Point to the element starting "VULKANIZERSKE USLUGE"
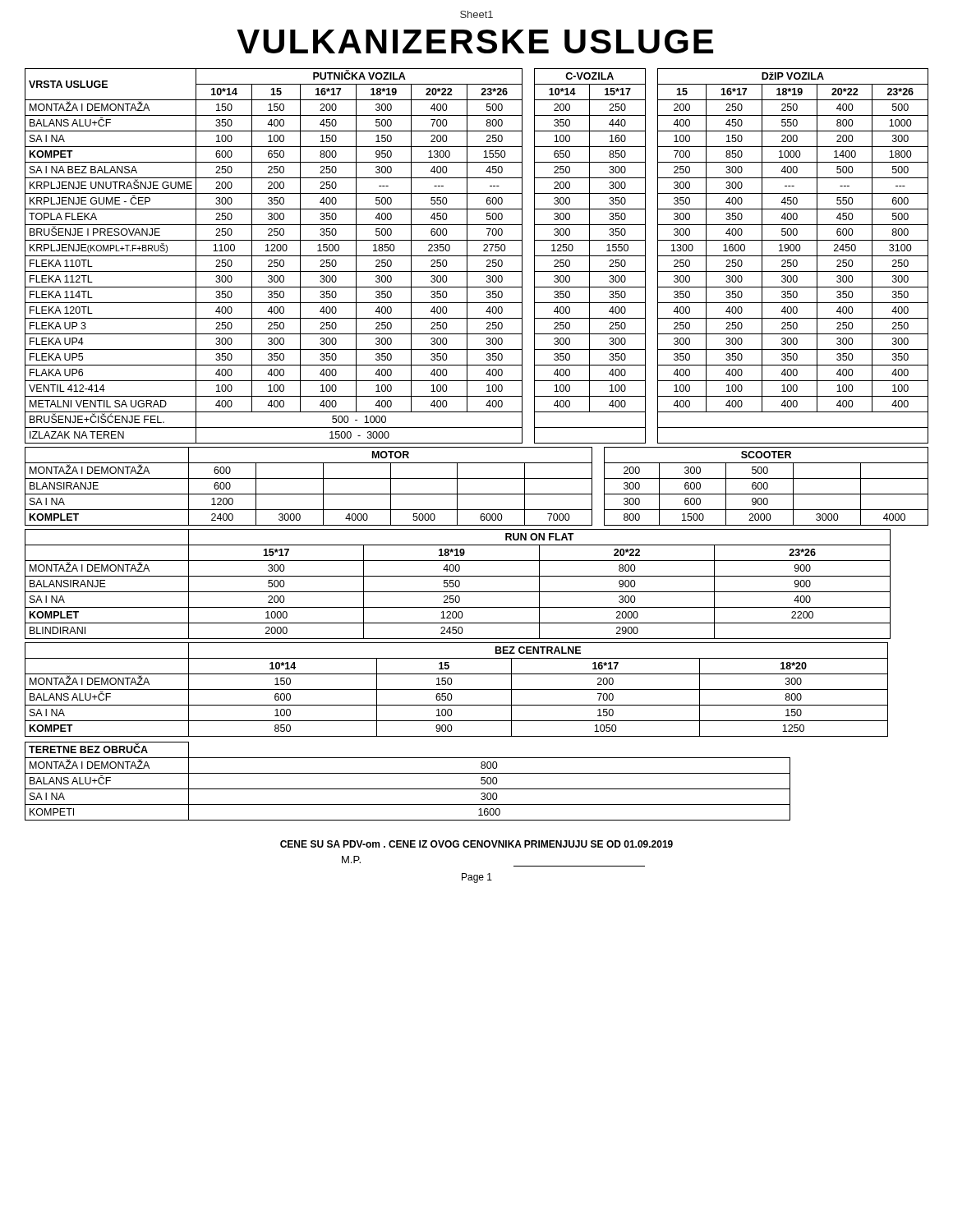The image size is (953, 1232). (x=476, y=41)
